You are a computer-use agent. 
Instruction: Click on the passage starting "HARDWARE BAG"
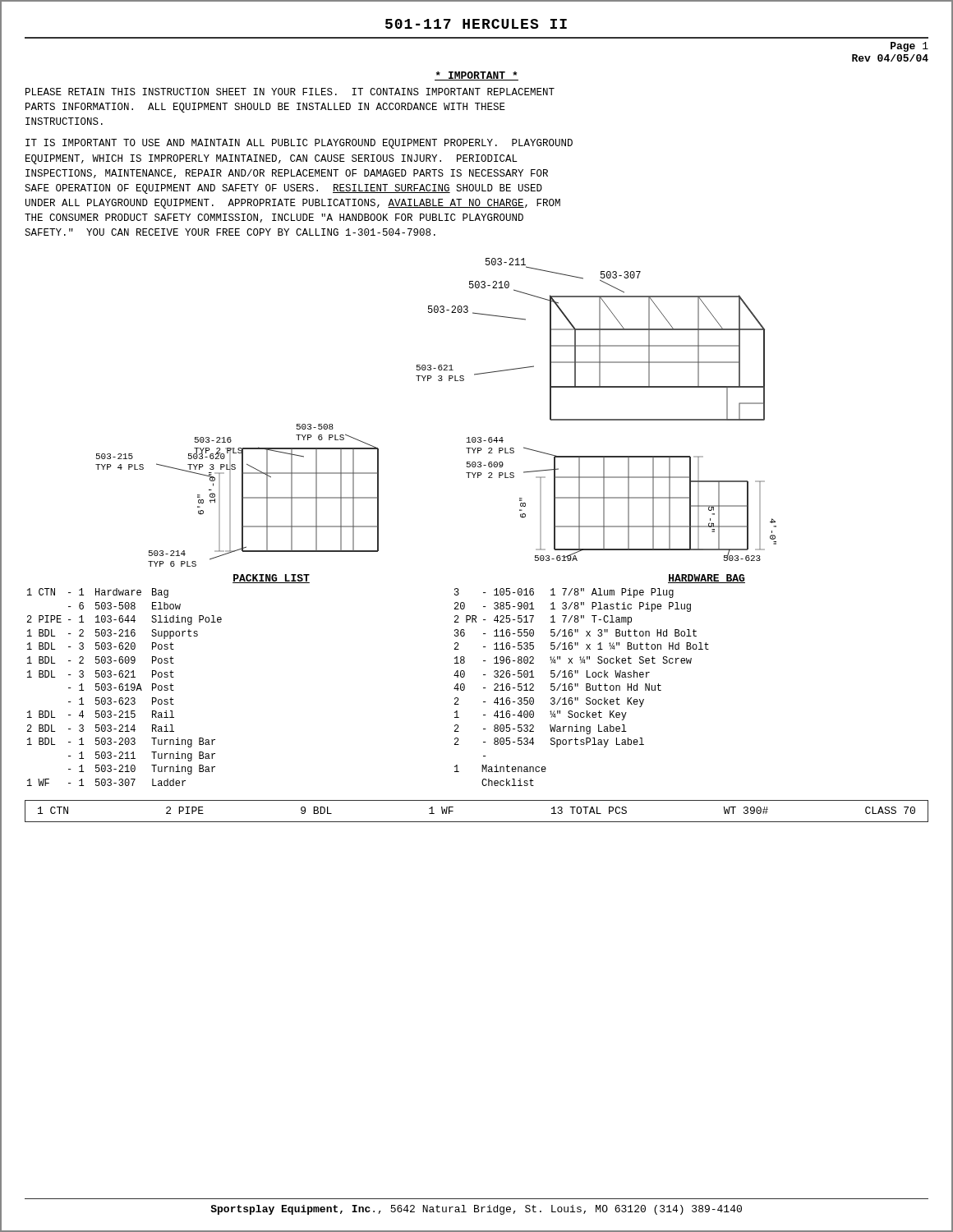coord(707,579)
